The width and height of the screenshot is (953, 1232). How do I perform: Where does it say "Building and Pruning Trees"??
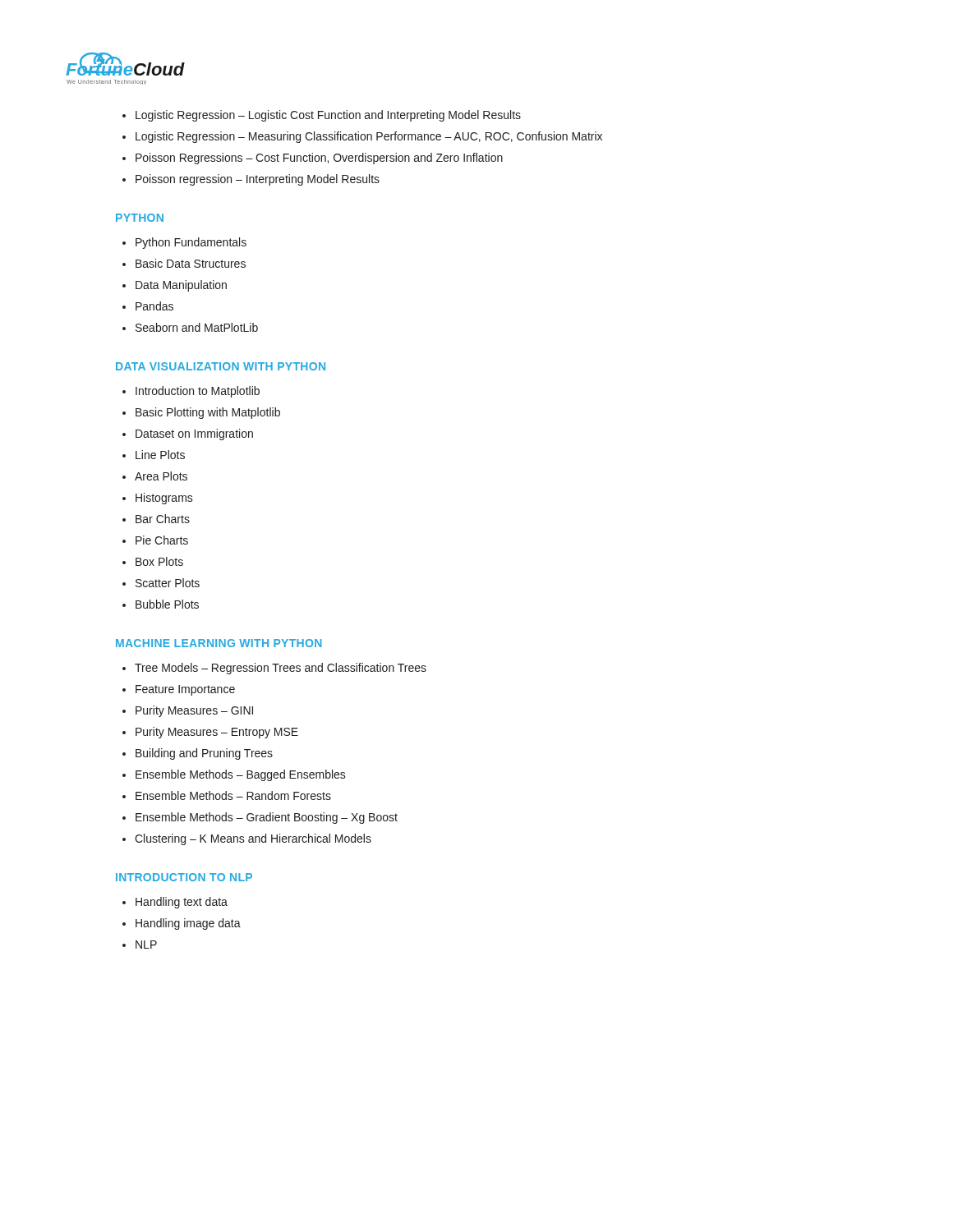click(x=204, y=753)
